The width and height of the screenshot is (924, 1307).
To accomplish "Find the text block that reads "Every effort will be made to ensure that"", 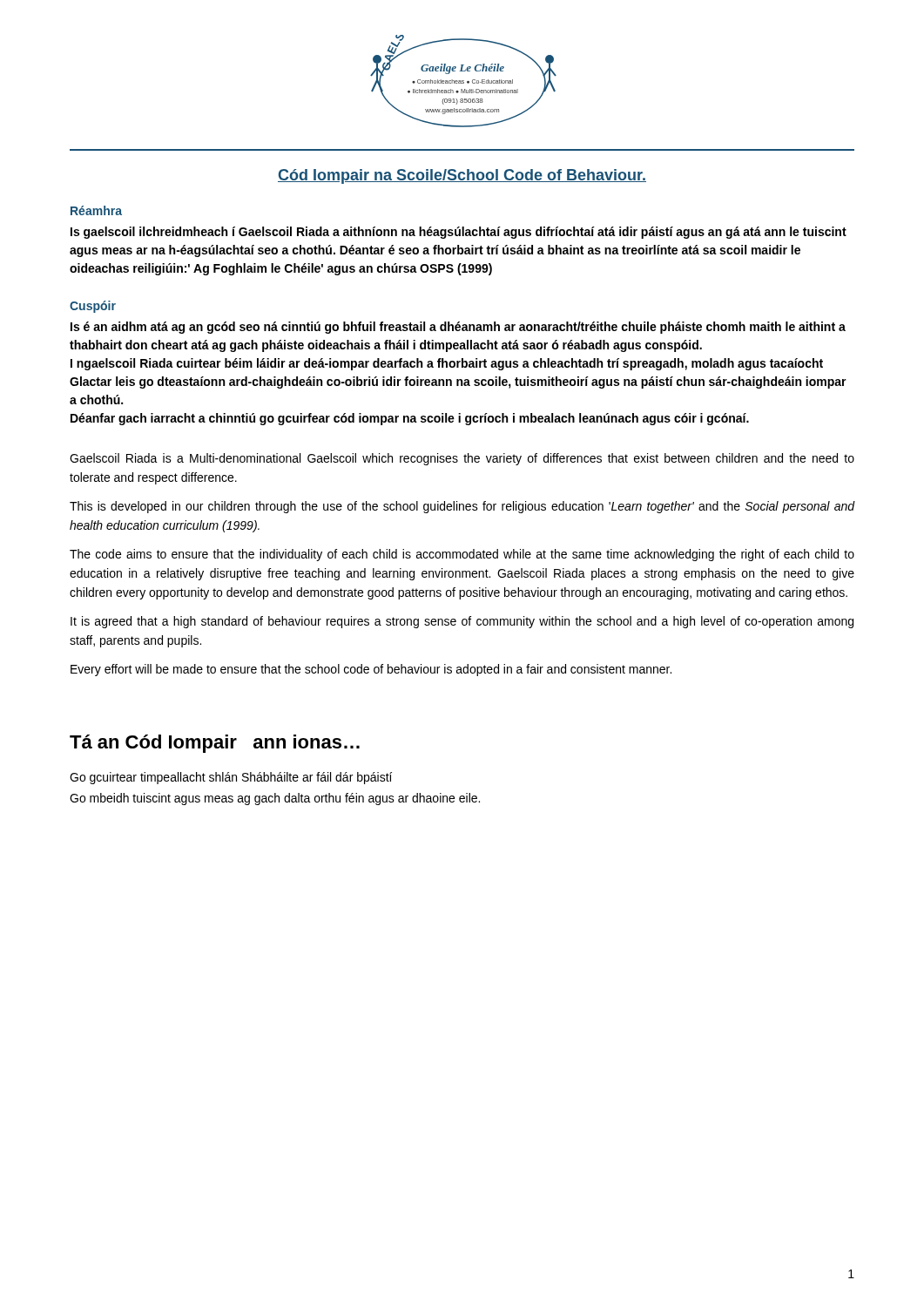I will click(x=371, y=669).
